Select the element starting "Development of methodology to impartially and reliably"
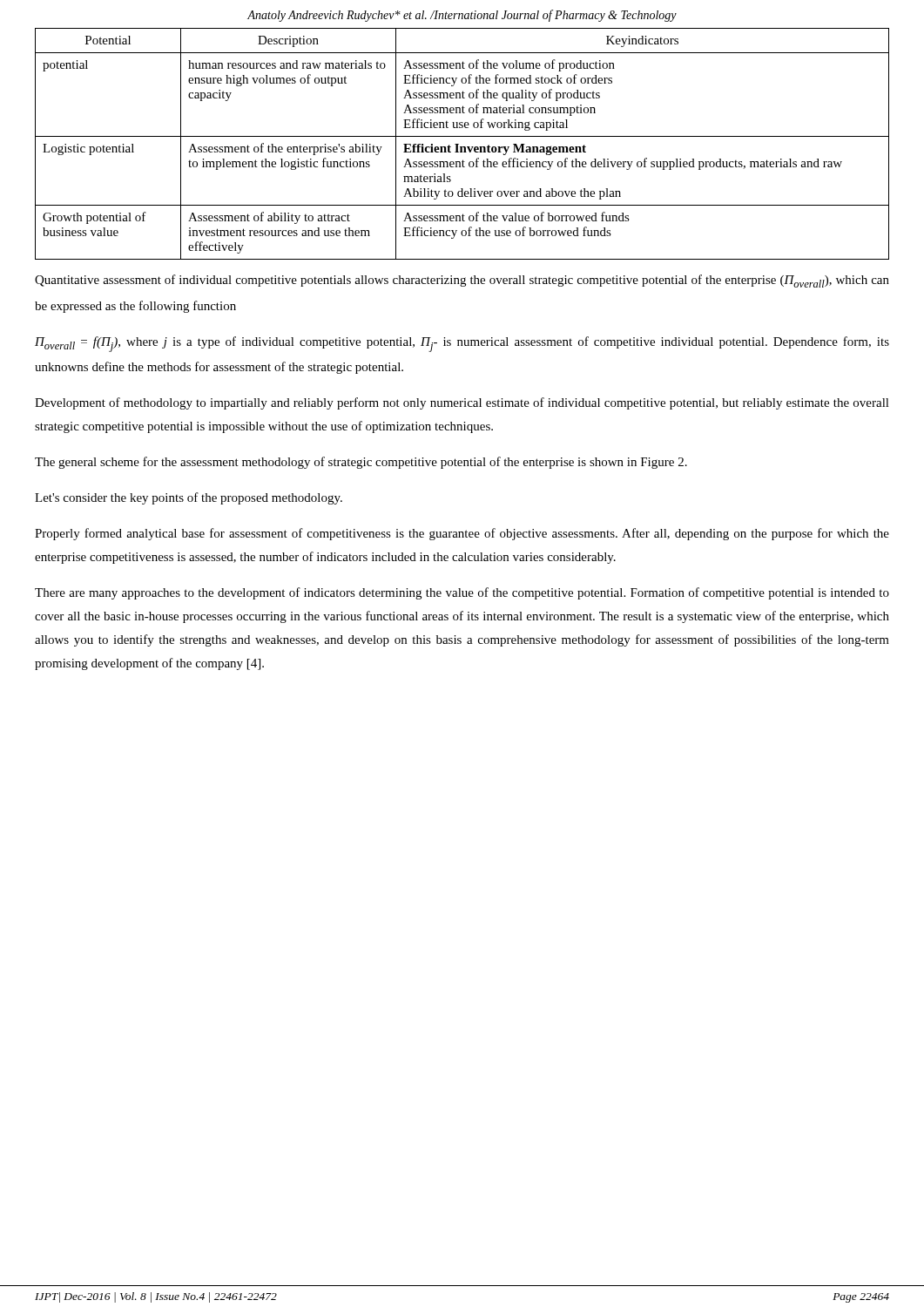The image size is (924, 1307). tap(462, 414)
